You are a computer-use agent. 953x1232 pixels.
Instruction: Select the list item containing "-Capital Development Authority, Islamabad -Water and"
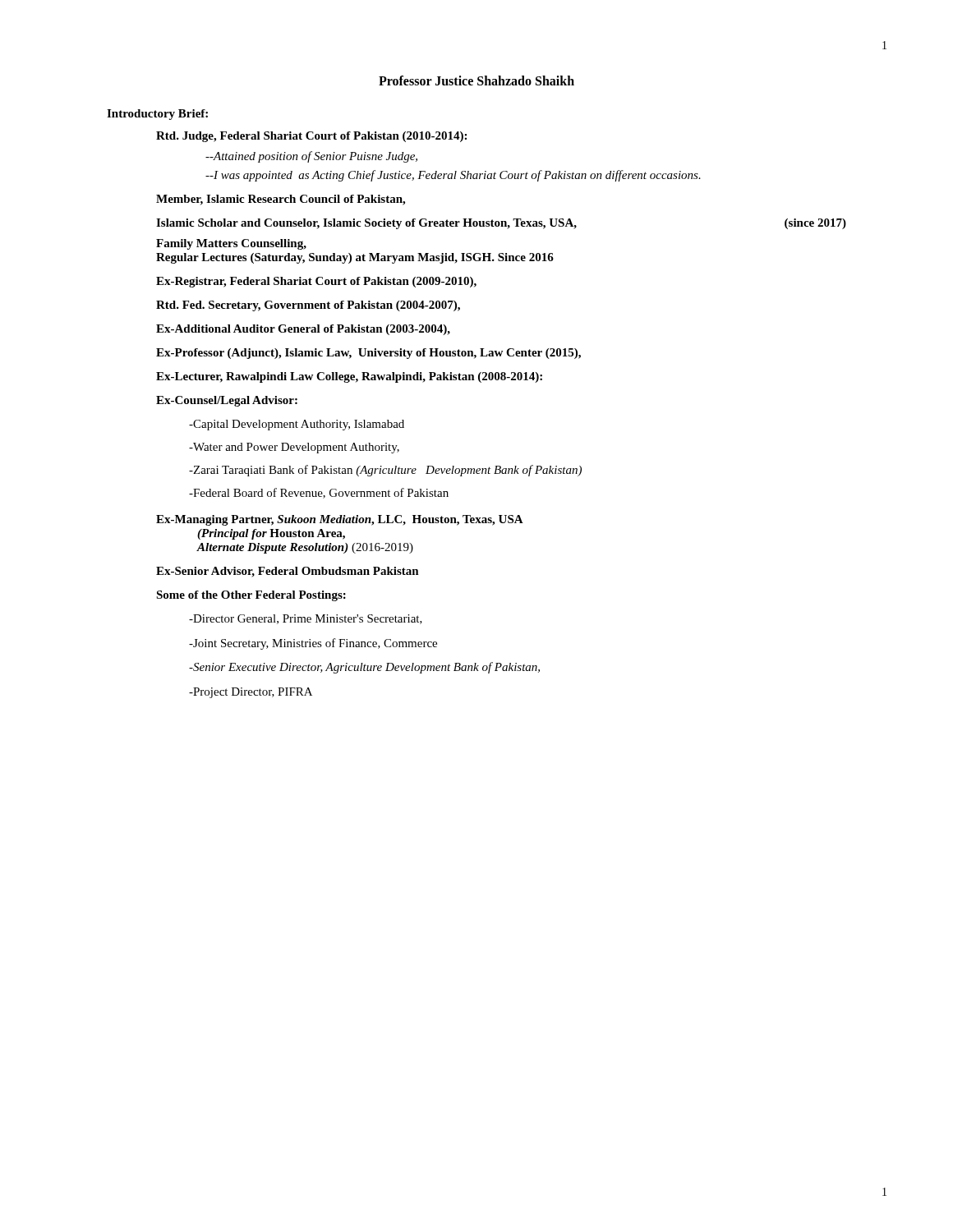pyautogui.click(x=518, y=458)
